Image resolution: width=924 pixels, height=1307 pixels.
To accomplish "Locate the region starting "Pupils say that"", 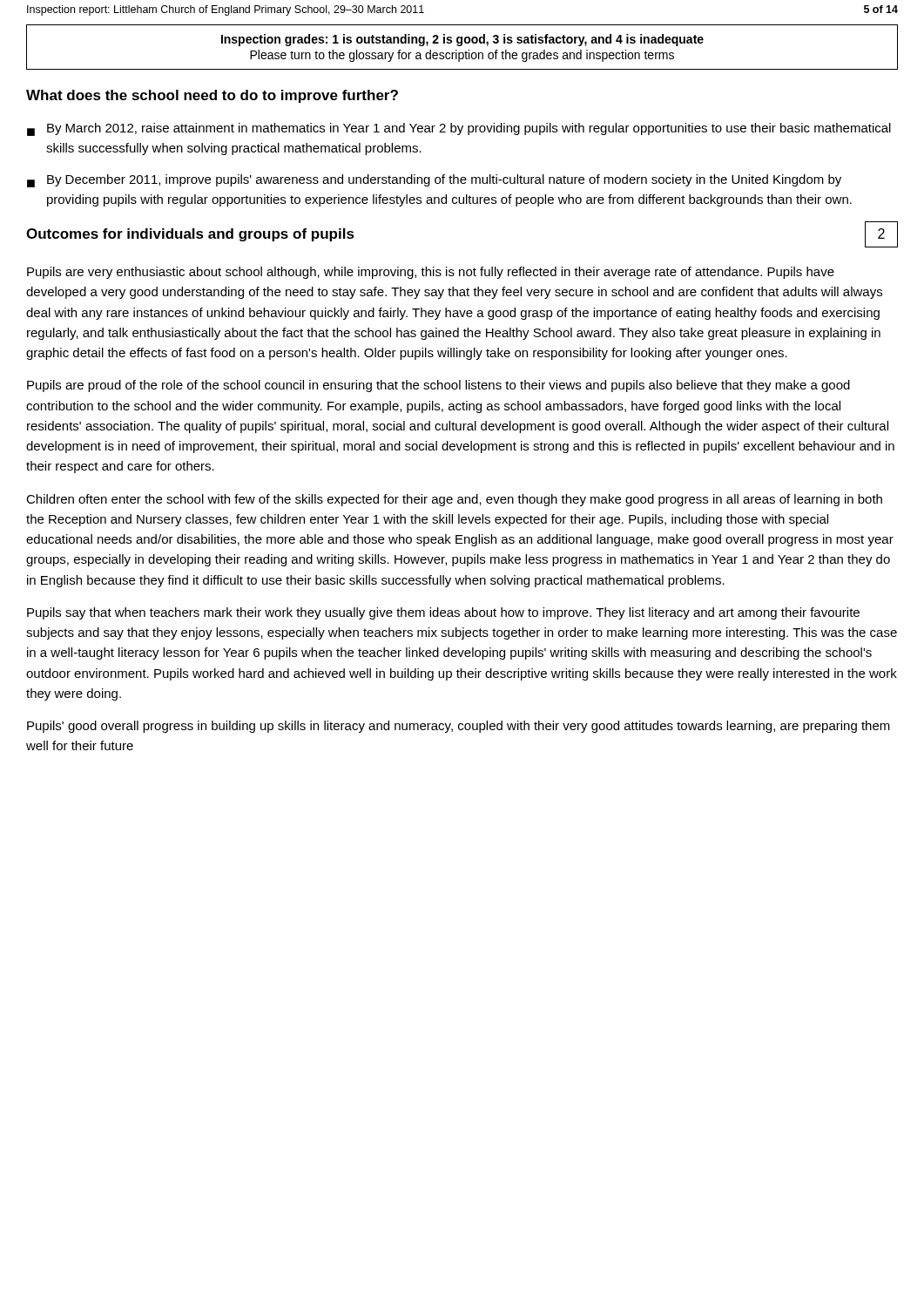I will 462,652.
